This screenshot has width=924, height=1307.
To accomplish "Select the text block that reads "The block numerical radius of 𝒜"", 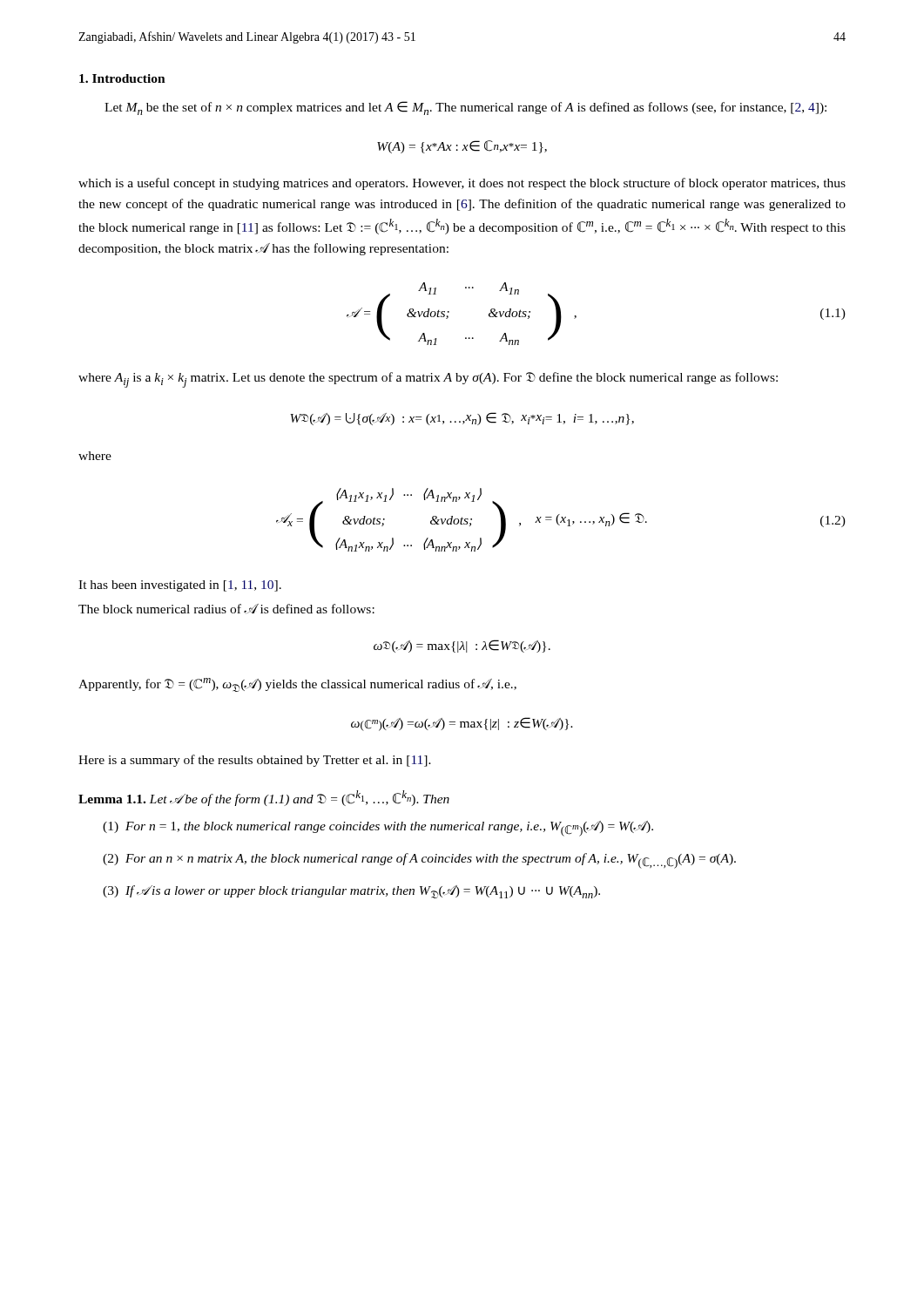I will 227,608.
